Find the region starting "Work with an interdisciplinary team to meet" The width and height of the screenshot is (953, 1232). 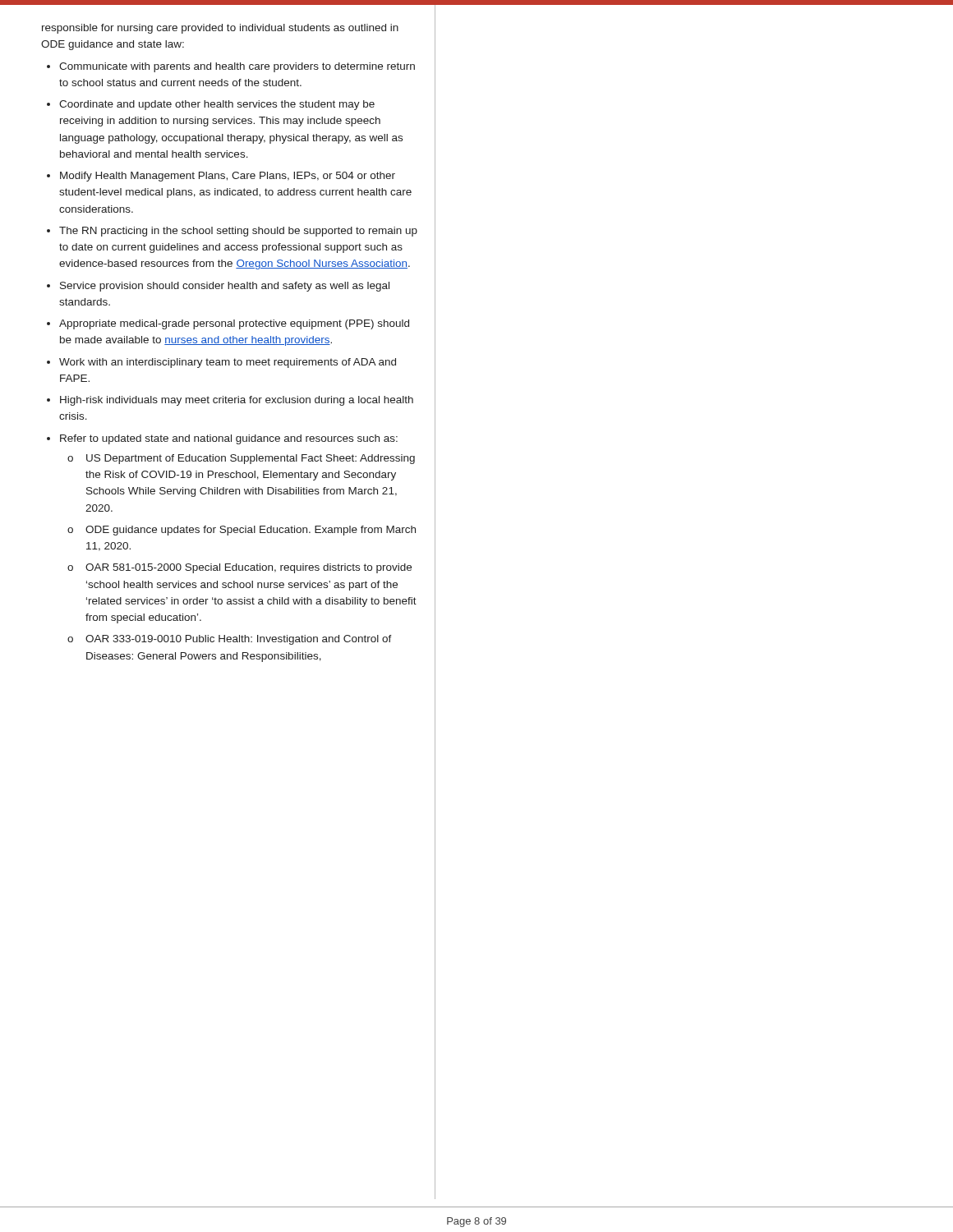click(x=228, y=370)
